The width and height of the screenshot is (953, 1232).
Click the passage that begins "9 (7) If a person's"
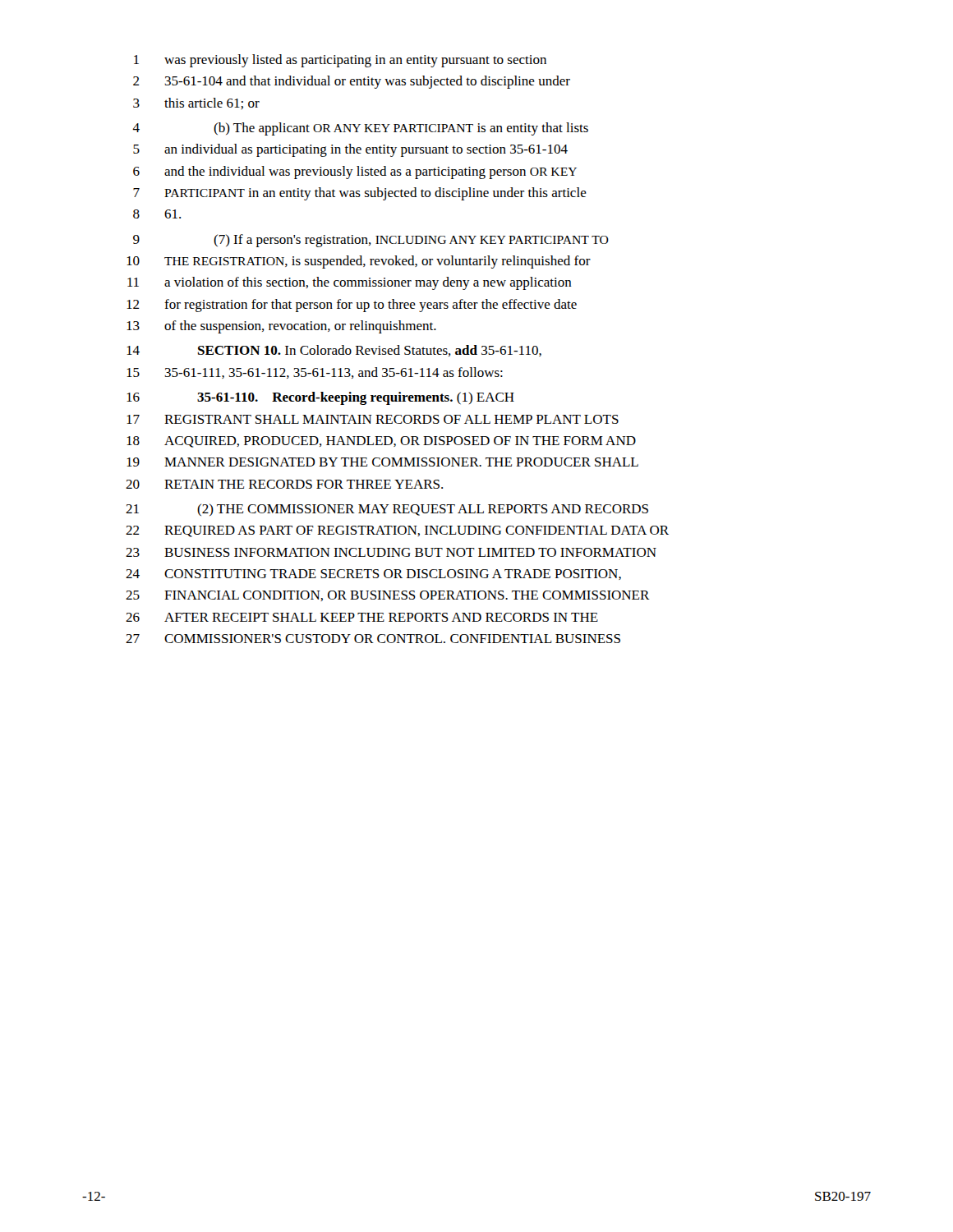point(489,240)
